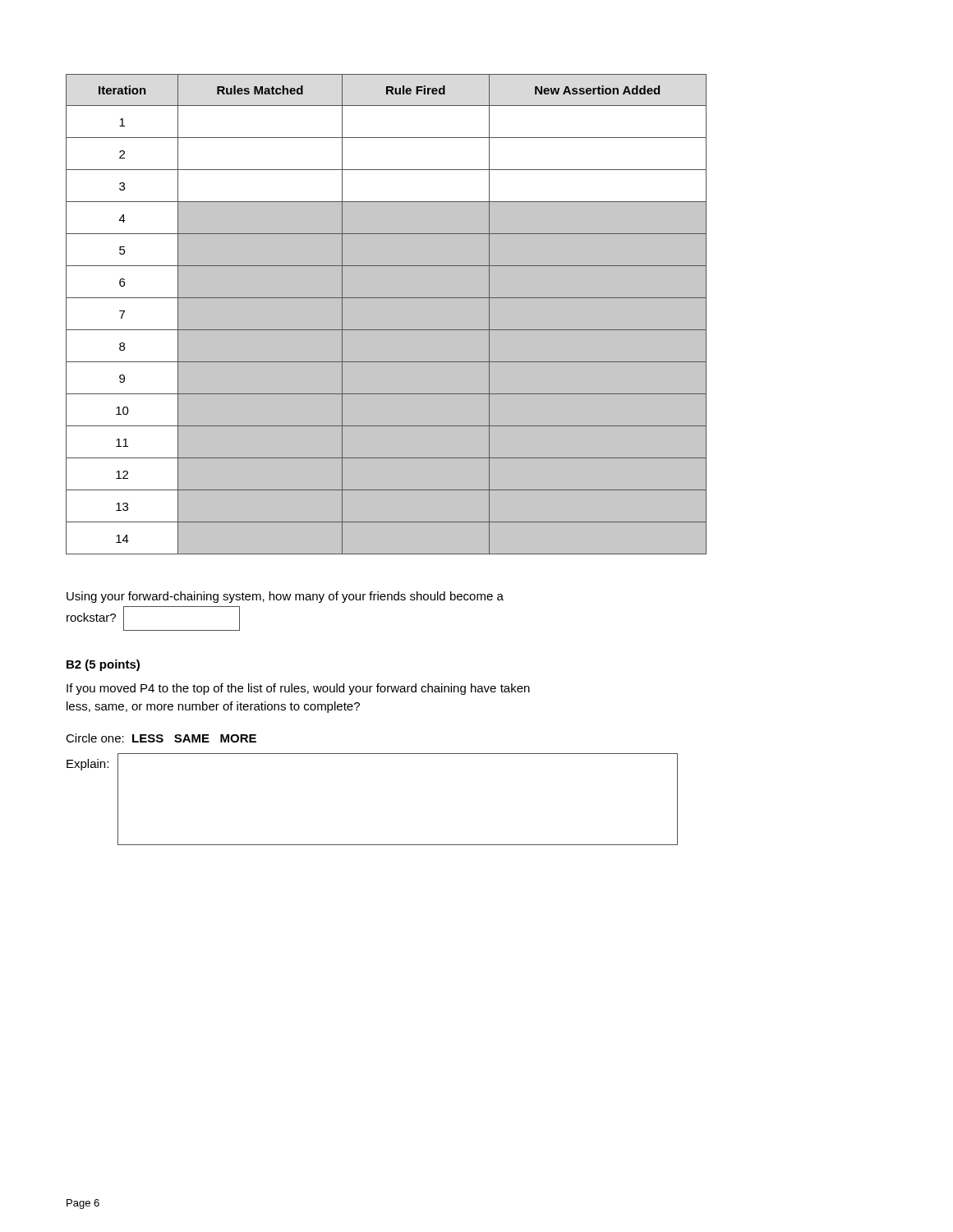Select the element starting "If you moved P4 to the top"
Image resolution: width=953 pixels, height=1232 pixels.
(x=298, y=697)
